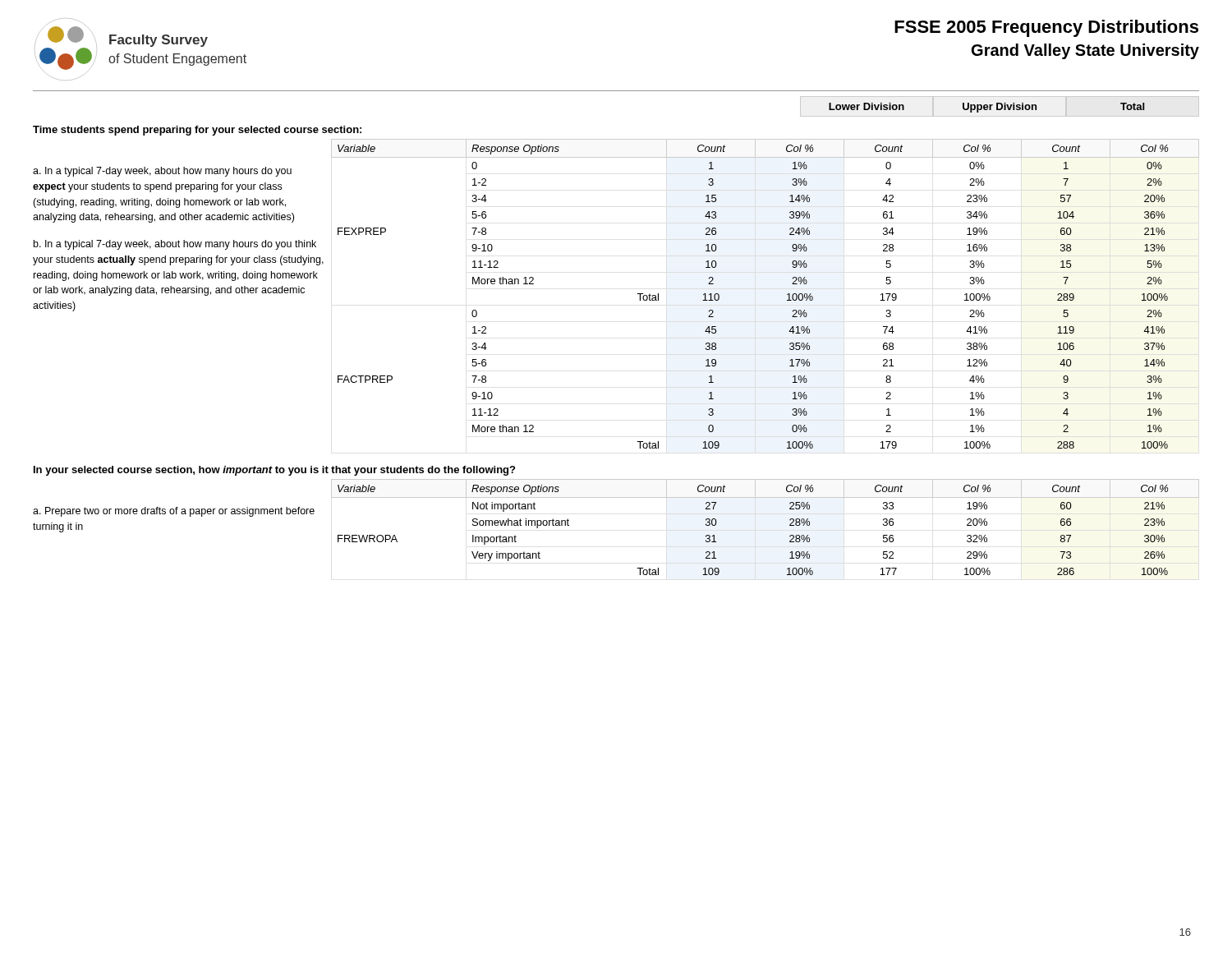Click on the block starting "Time students spend preparing for"
This screenshot has height=953, width=1232.
pos(198,129)
